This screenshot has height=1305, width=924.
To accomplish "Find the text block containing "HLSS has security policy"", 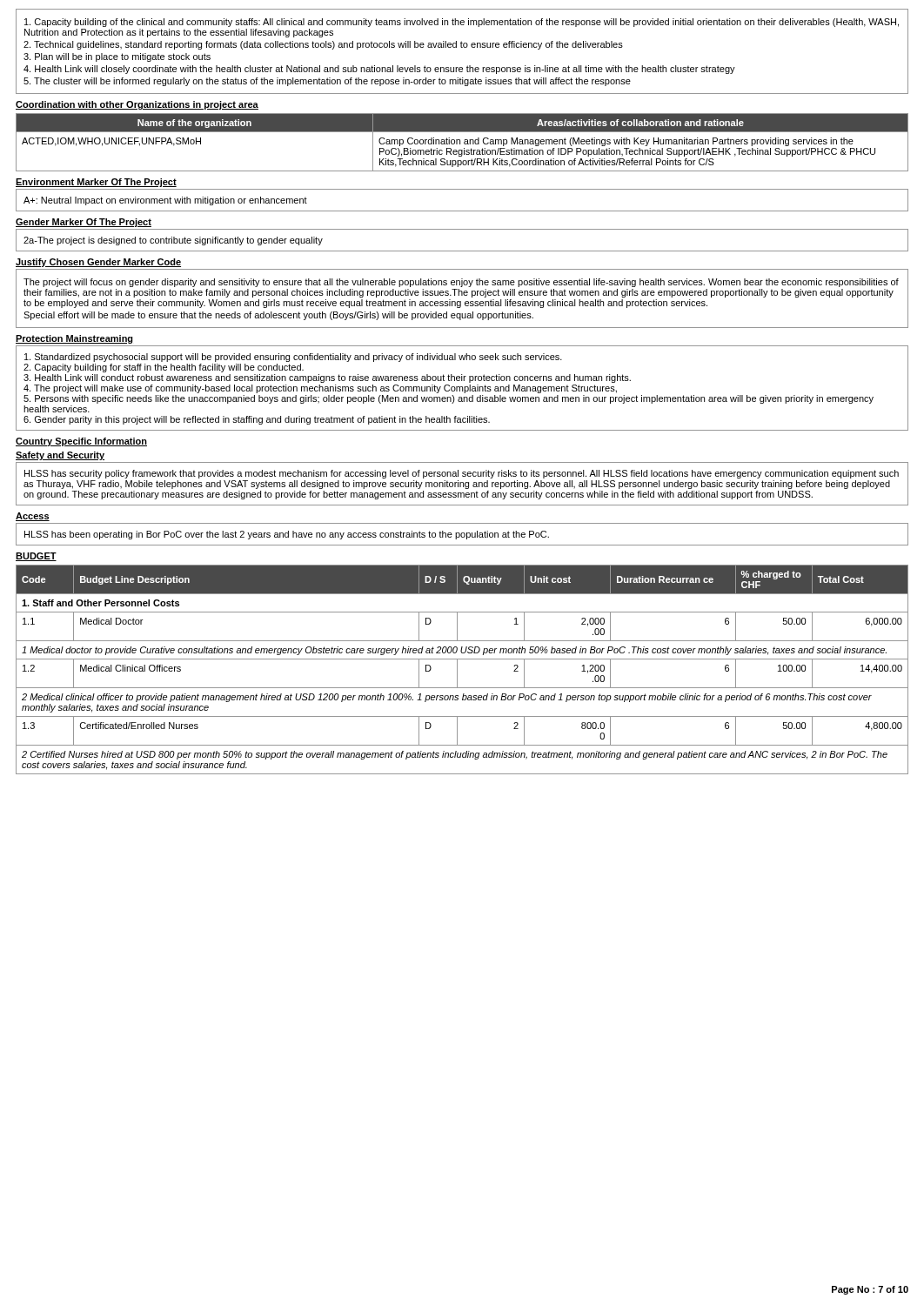I will coord(461,484).
